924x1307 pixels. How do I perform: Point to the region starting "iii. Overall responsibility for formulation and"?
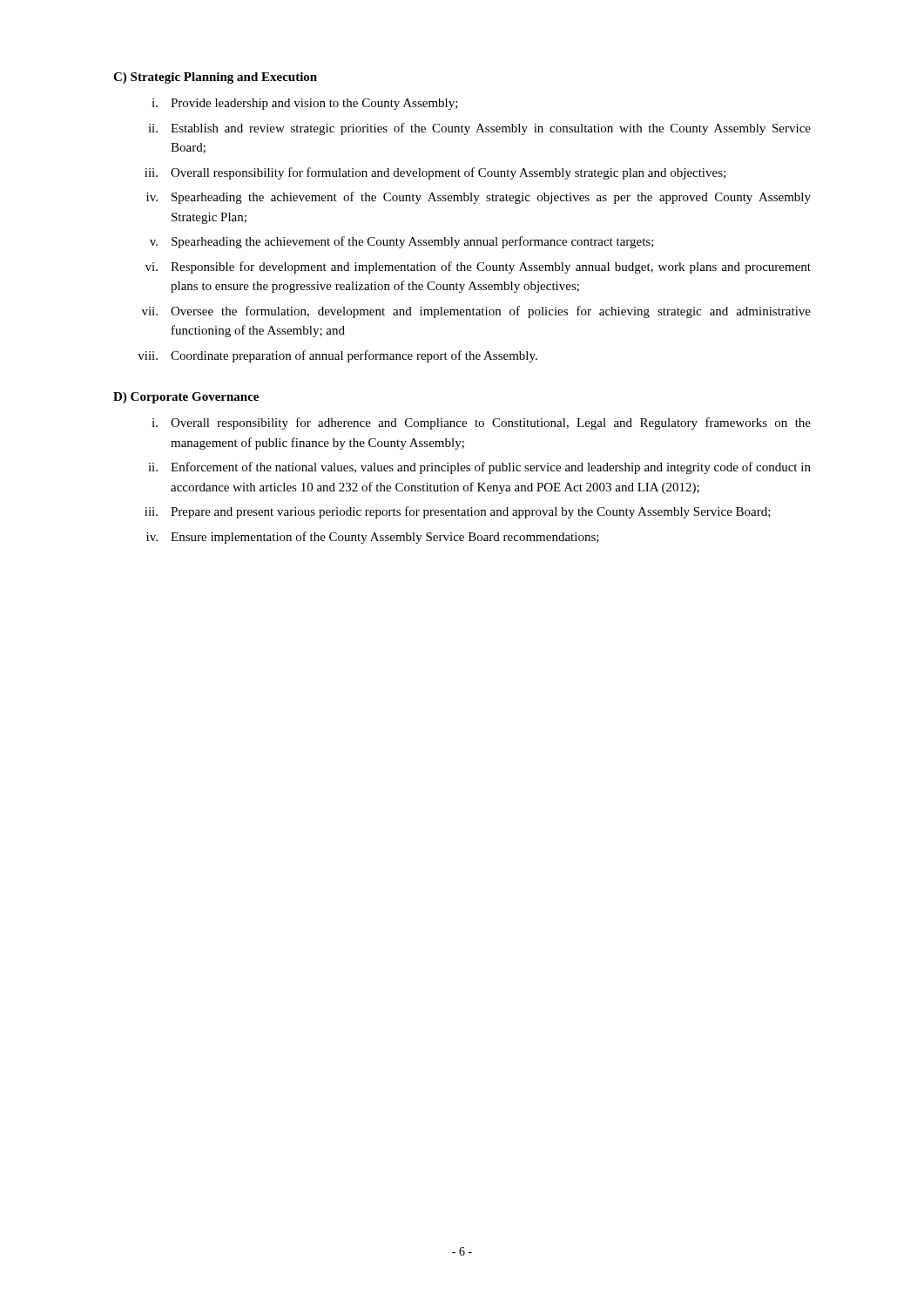[462, 172]
